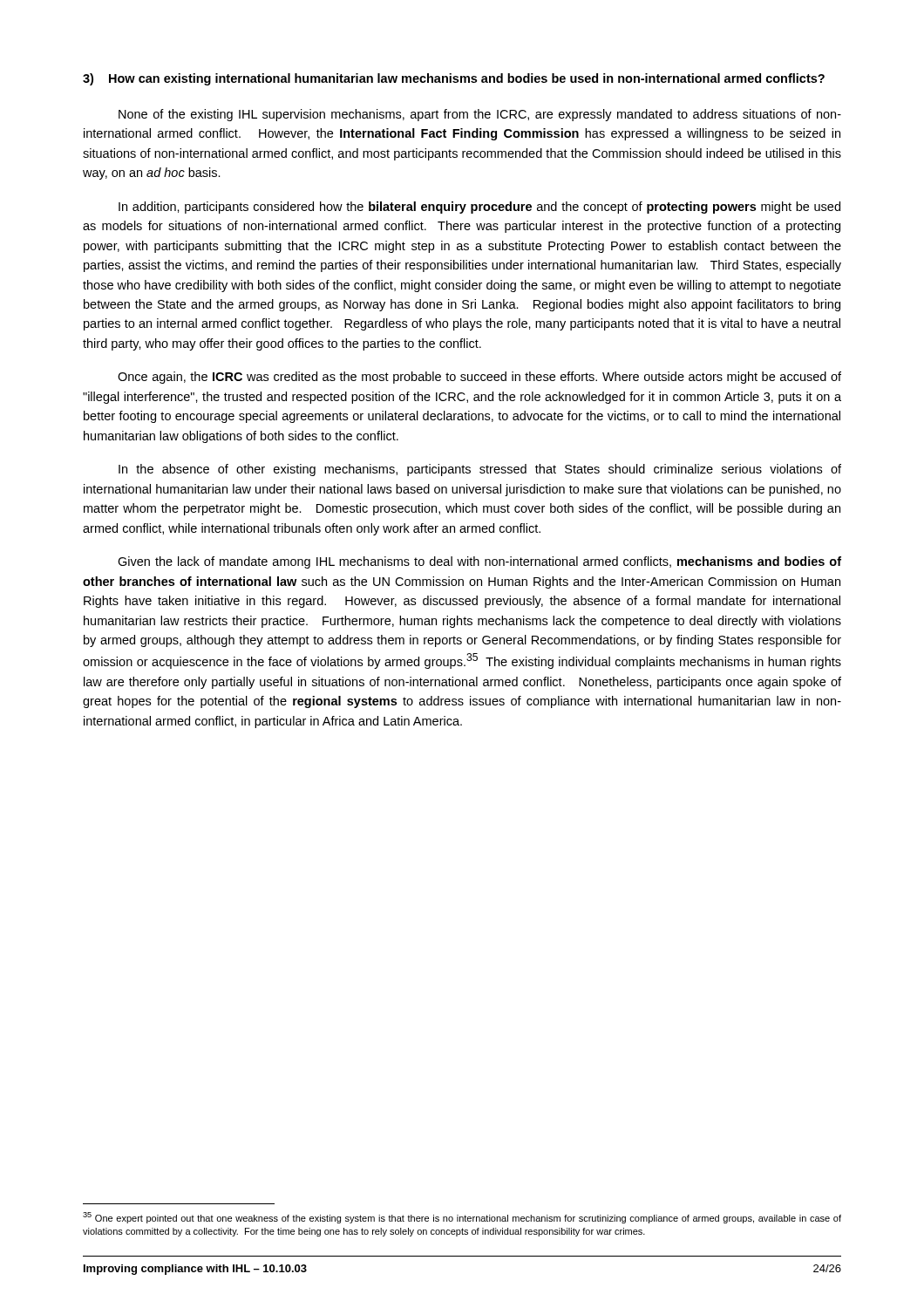
Task: Find the footnote that reads "35 One expert"
Action: pyautogui.click(x=462, y=1223)
